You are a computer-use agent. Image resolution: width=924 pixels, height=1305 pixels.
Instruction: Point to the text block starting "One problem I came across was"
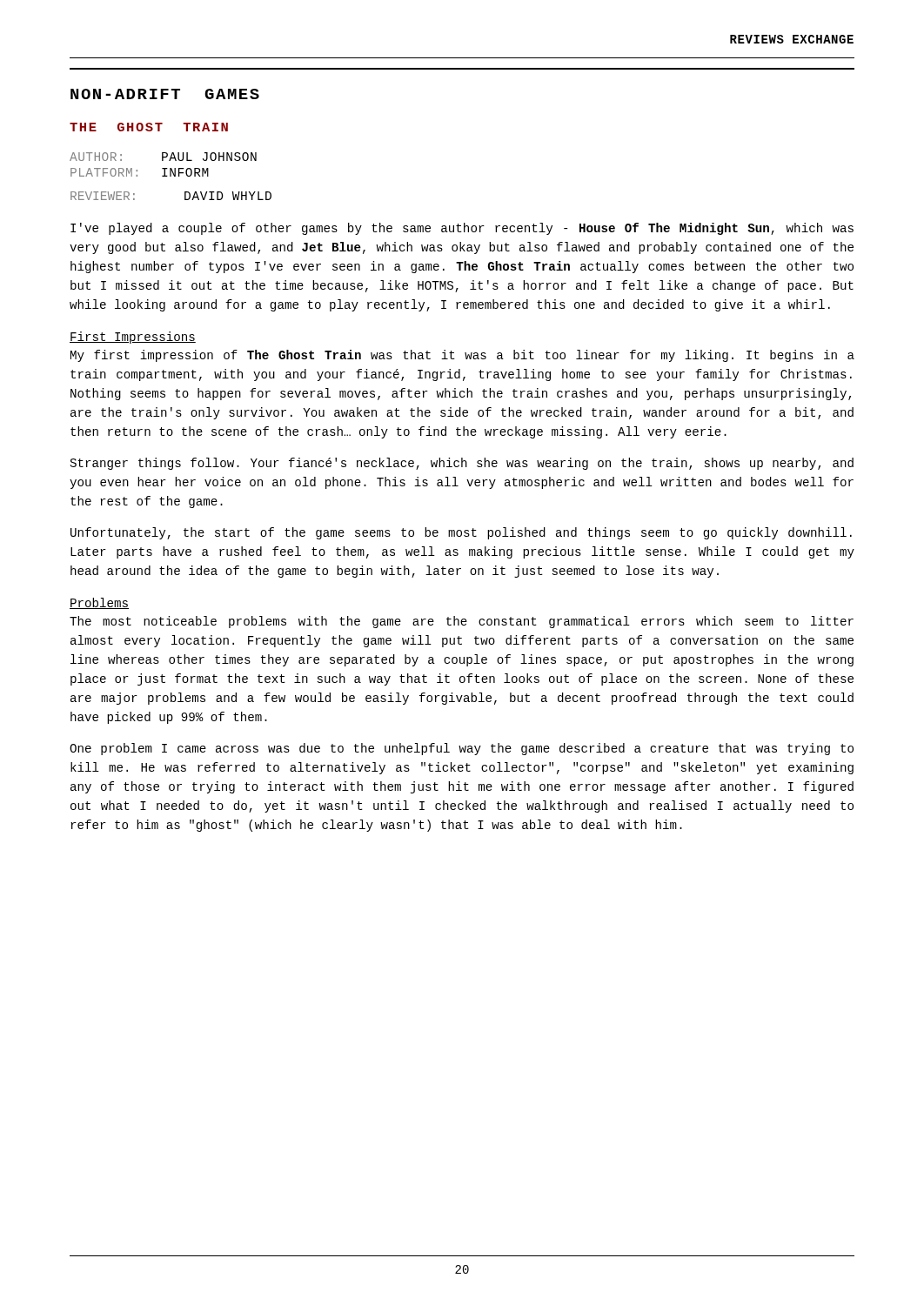(462, 787)
